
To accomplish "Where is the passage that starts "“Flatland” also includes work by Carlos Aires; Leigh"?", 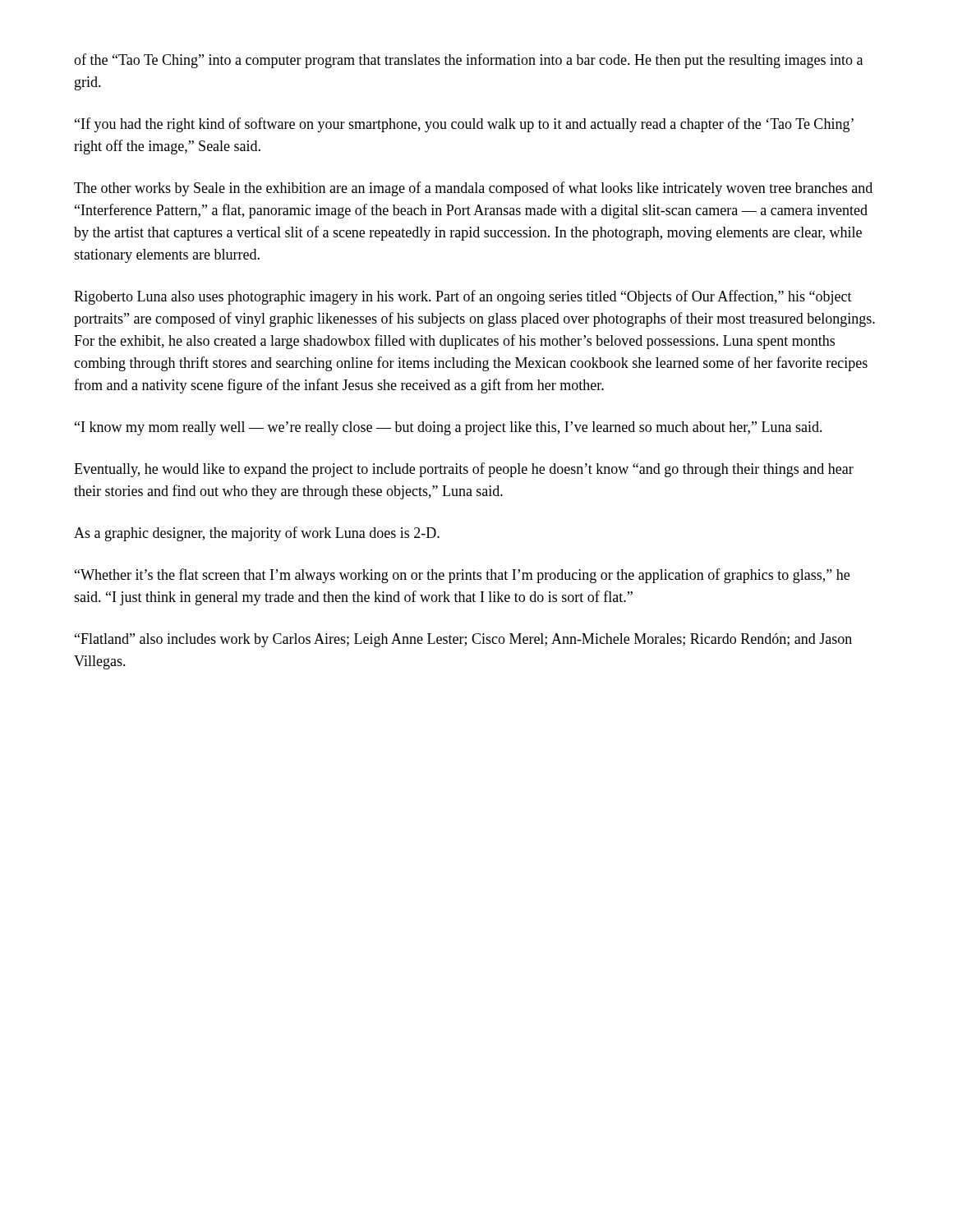I will [463, 650].
